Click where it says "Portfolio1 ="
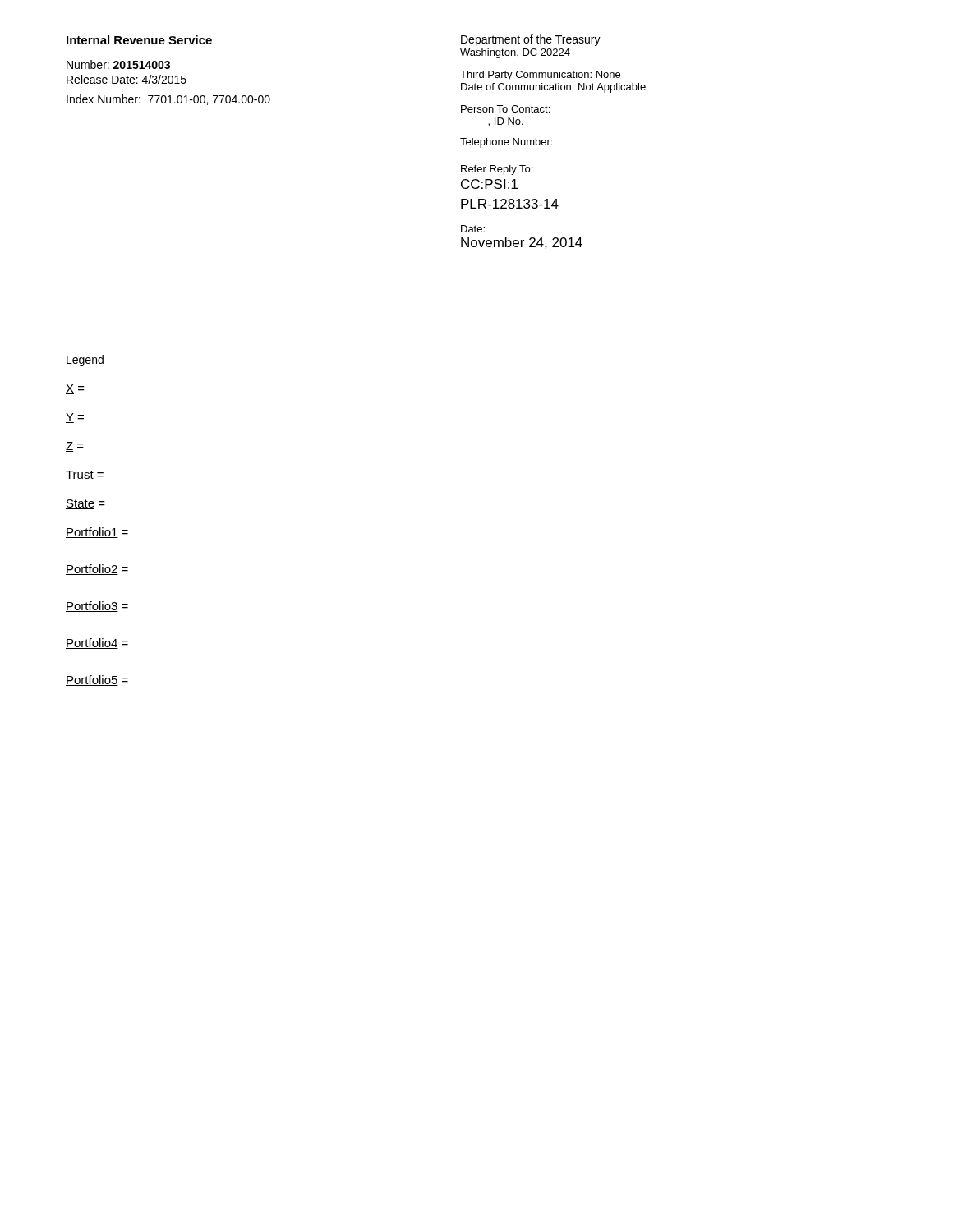953x1232 pixels. [97, 532]
